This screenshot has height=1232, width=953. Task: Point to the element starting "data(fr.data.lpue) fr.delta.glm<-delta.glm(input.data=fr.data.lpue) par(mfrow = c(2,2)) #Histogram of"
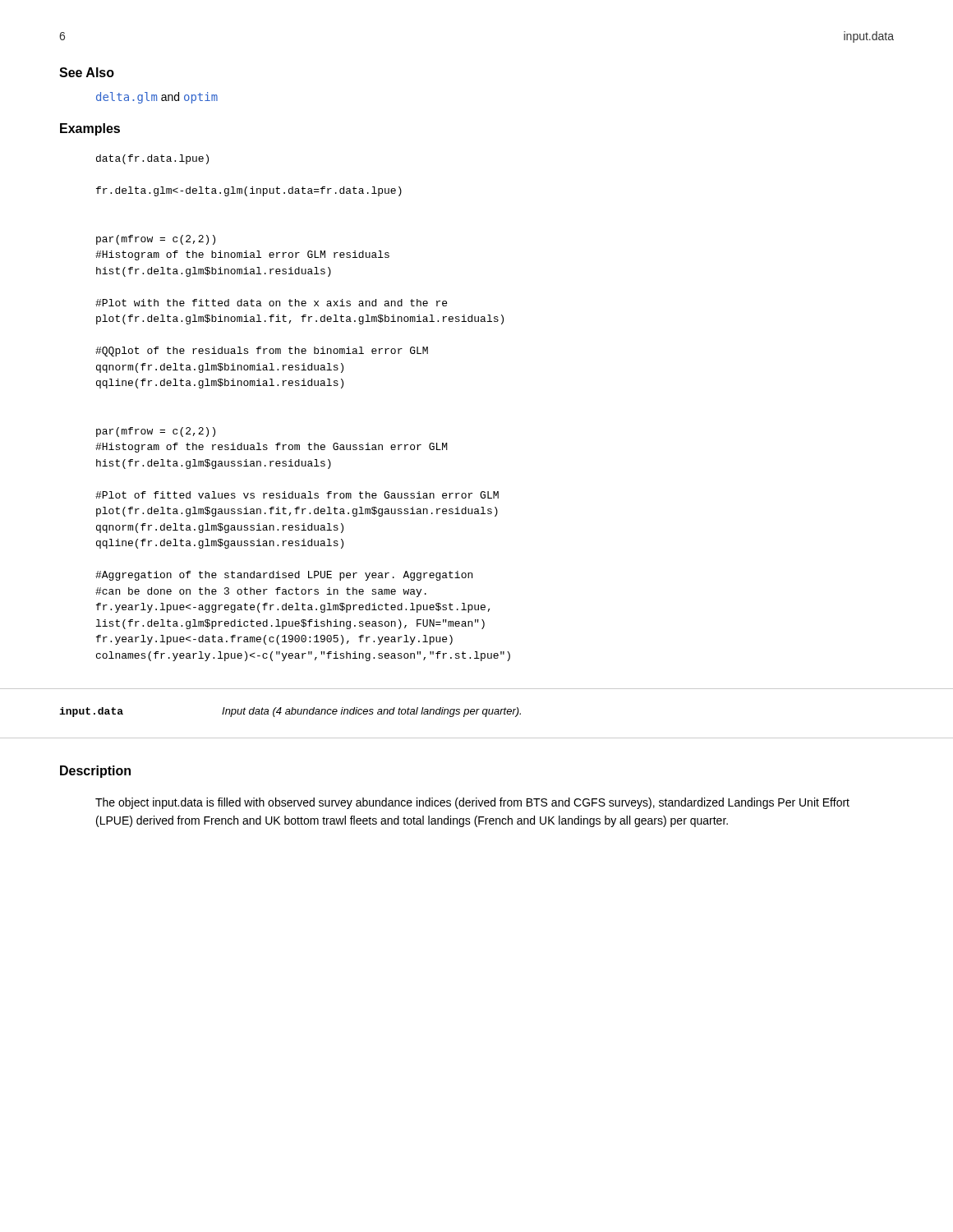[x=152, y=159]
